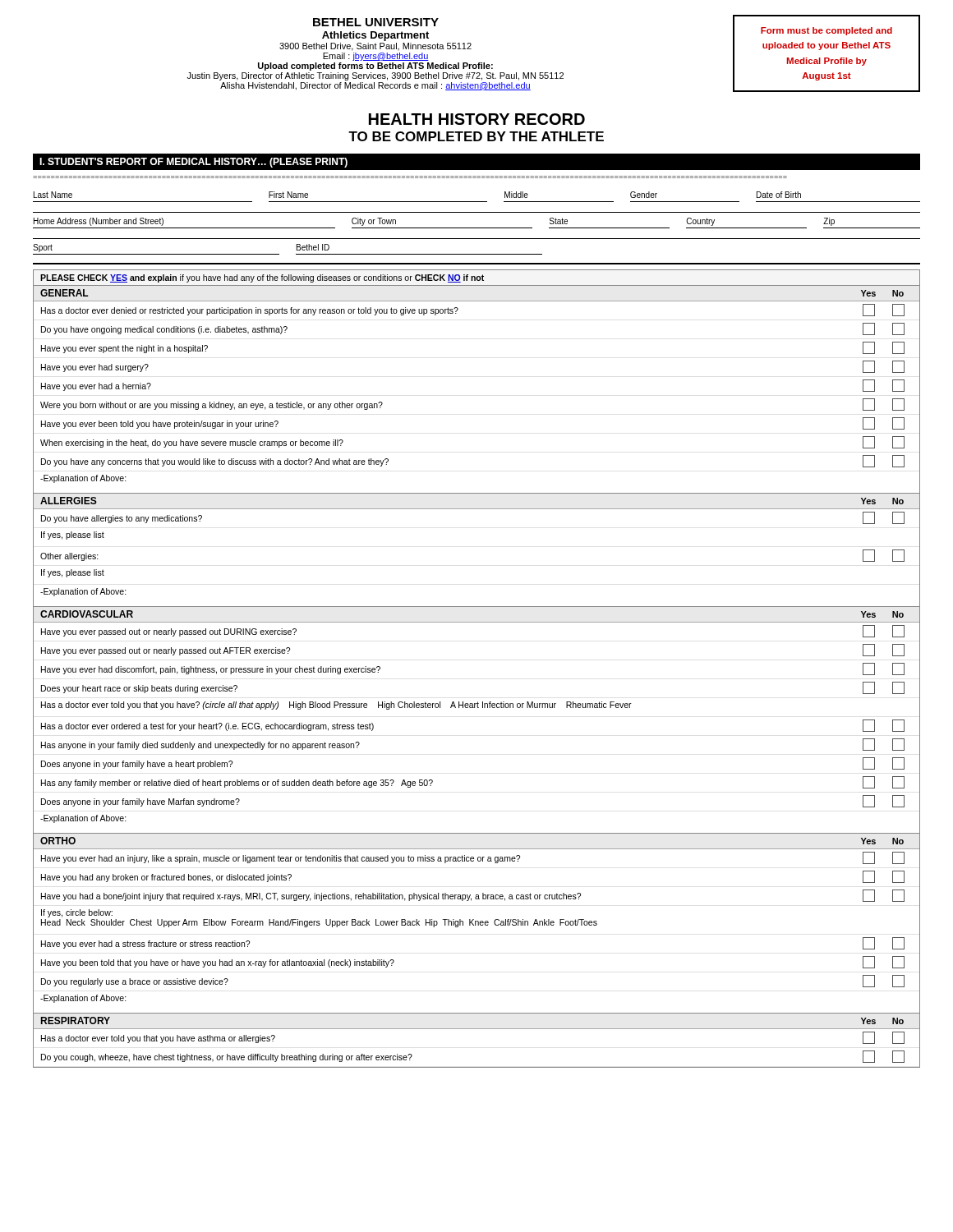Click on the element starting "Have you ever had discomfort, pain,"
The image size is (953, 1232).
pos(198,669)
